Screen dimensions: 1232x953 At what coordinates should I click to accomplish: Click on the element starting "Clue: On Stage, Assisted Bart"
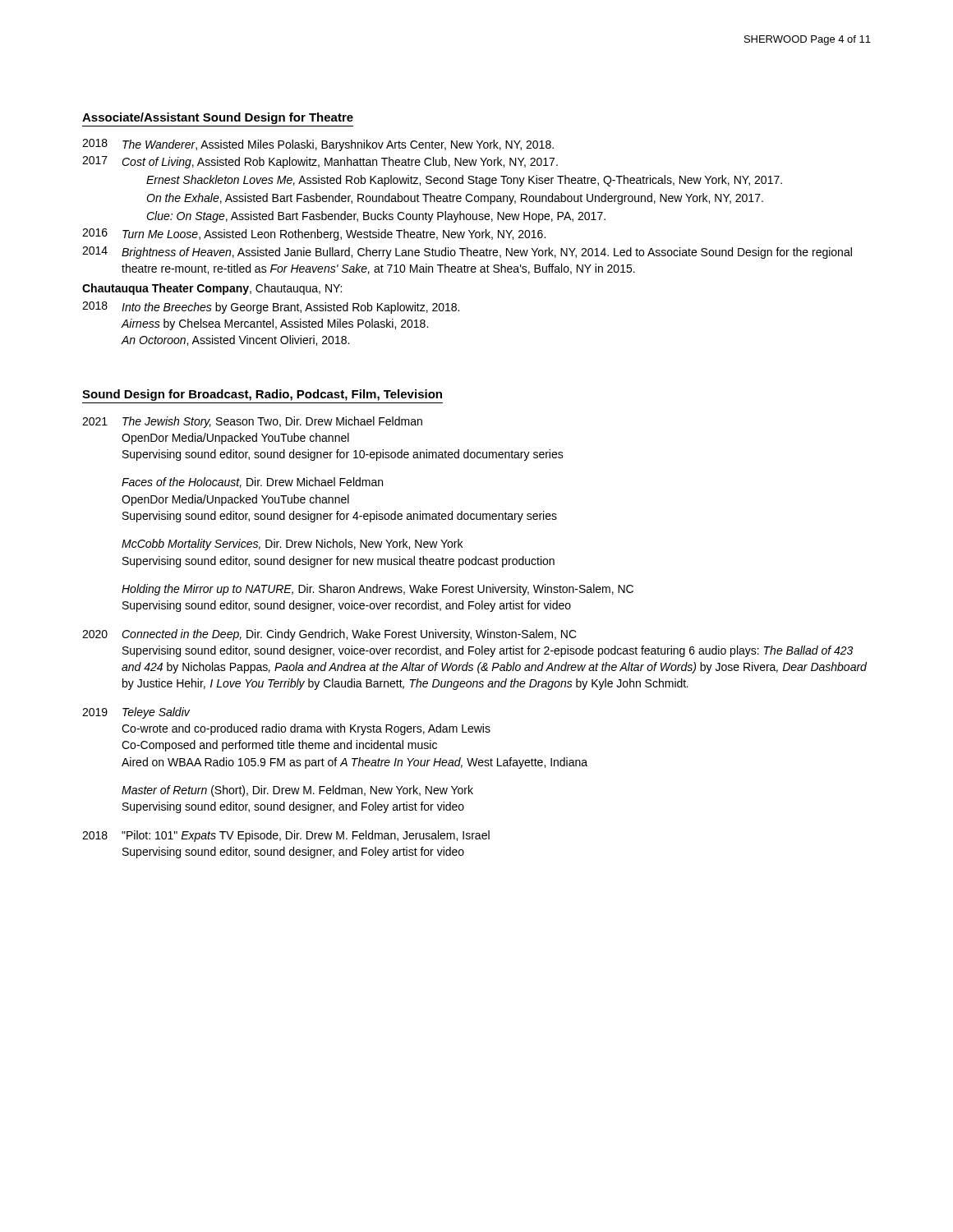coord(376,216)
